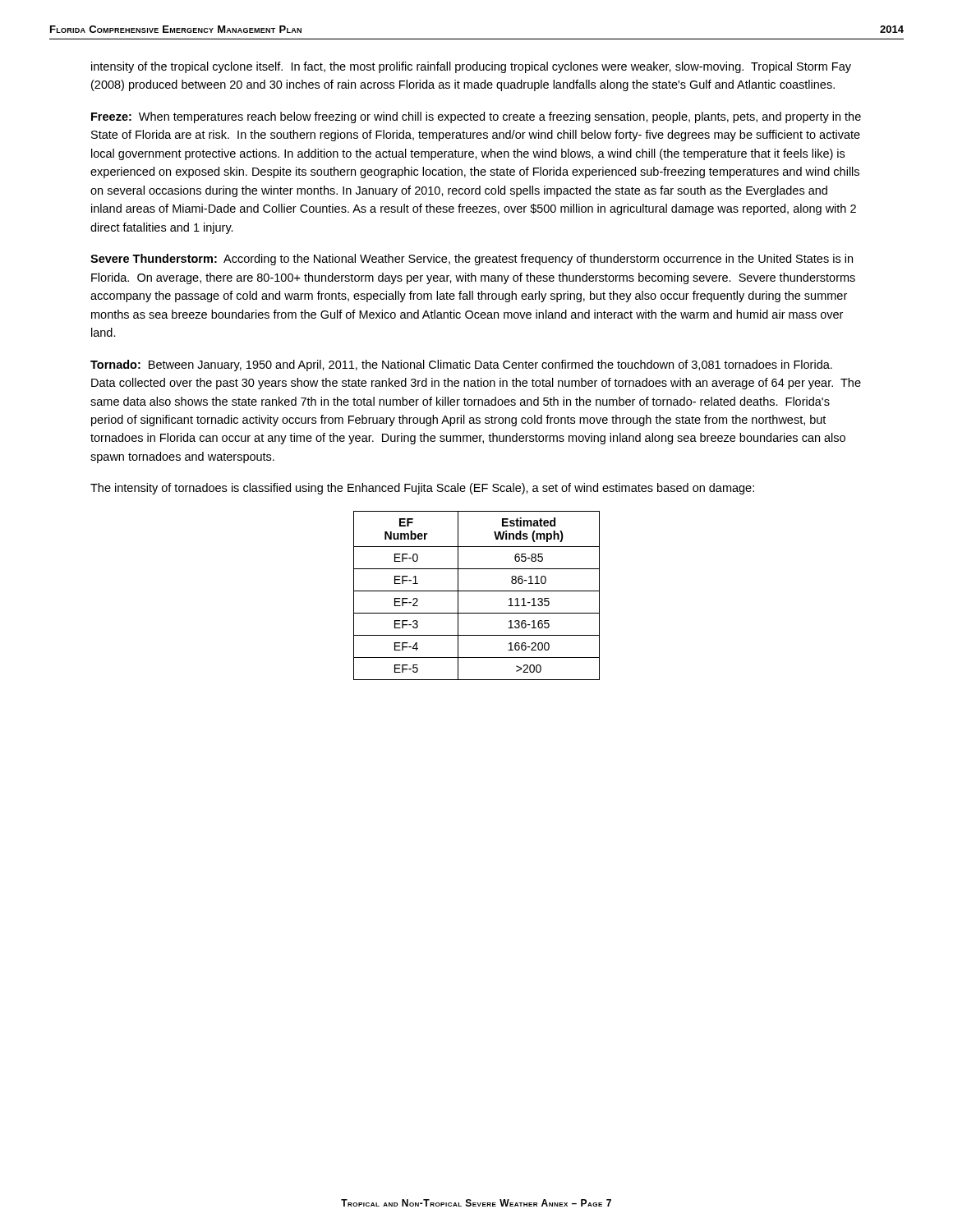The width and height of the screenshot is (953, 1232).
Task: Locate the table
Action: click(x=476, y=595)
